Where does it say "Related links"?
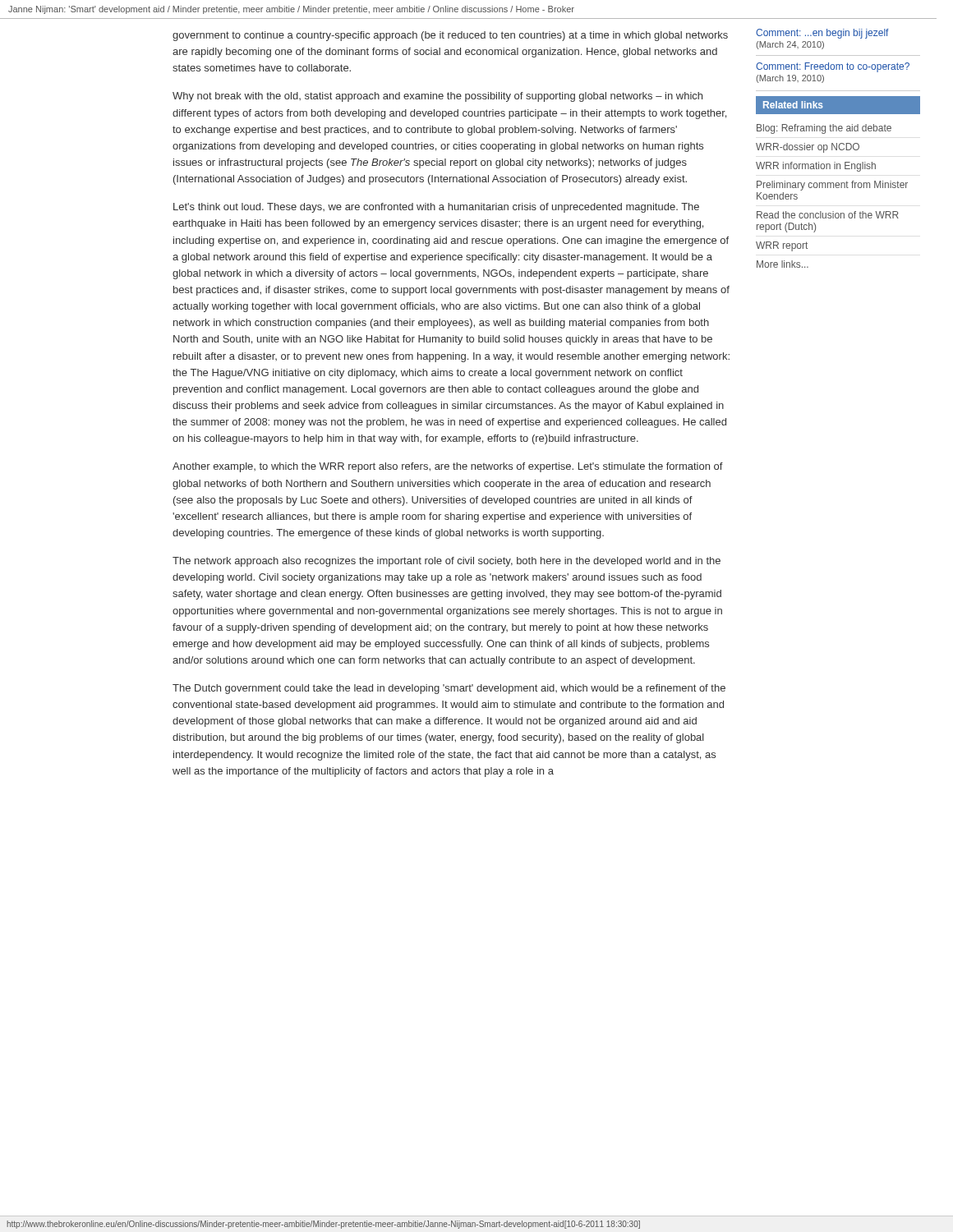This screenshot has width=953, height=1232. point(793,105)
